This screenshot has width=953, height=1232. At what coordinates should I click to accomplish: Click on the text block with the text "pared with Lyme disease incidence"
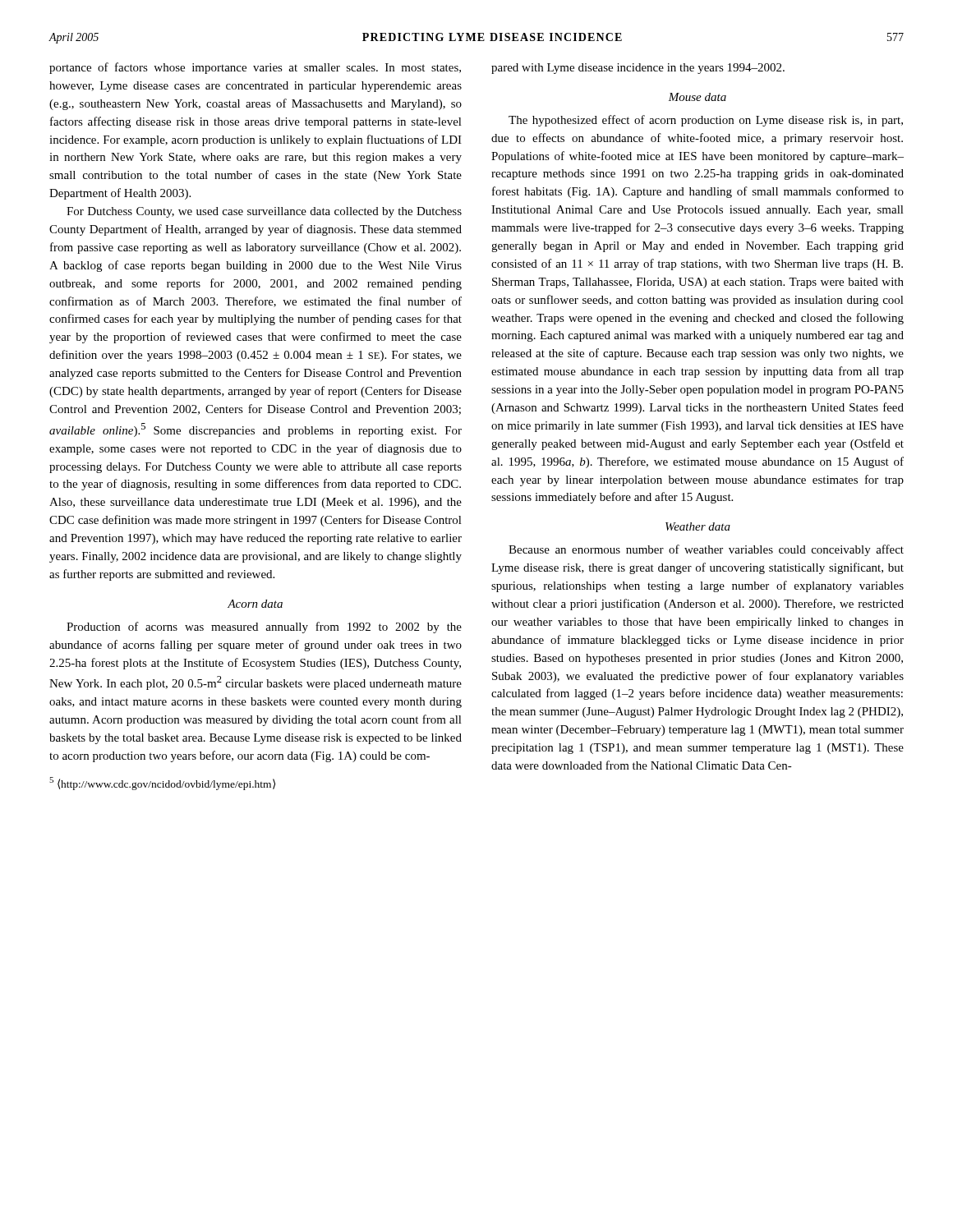698,68
